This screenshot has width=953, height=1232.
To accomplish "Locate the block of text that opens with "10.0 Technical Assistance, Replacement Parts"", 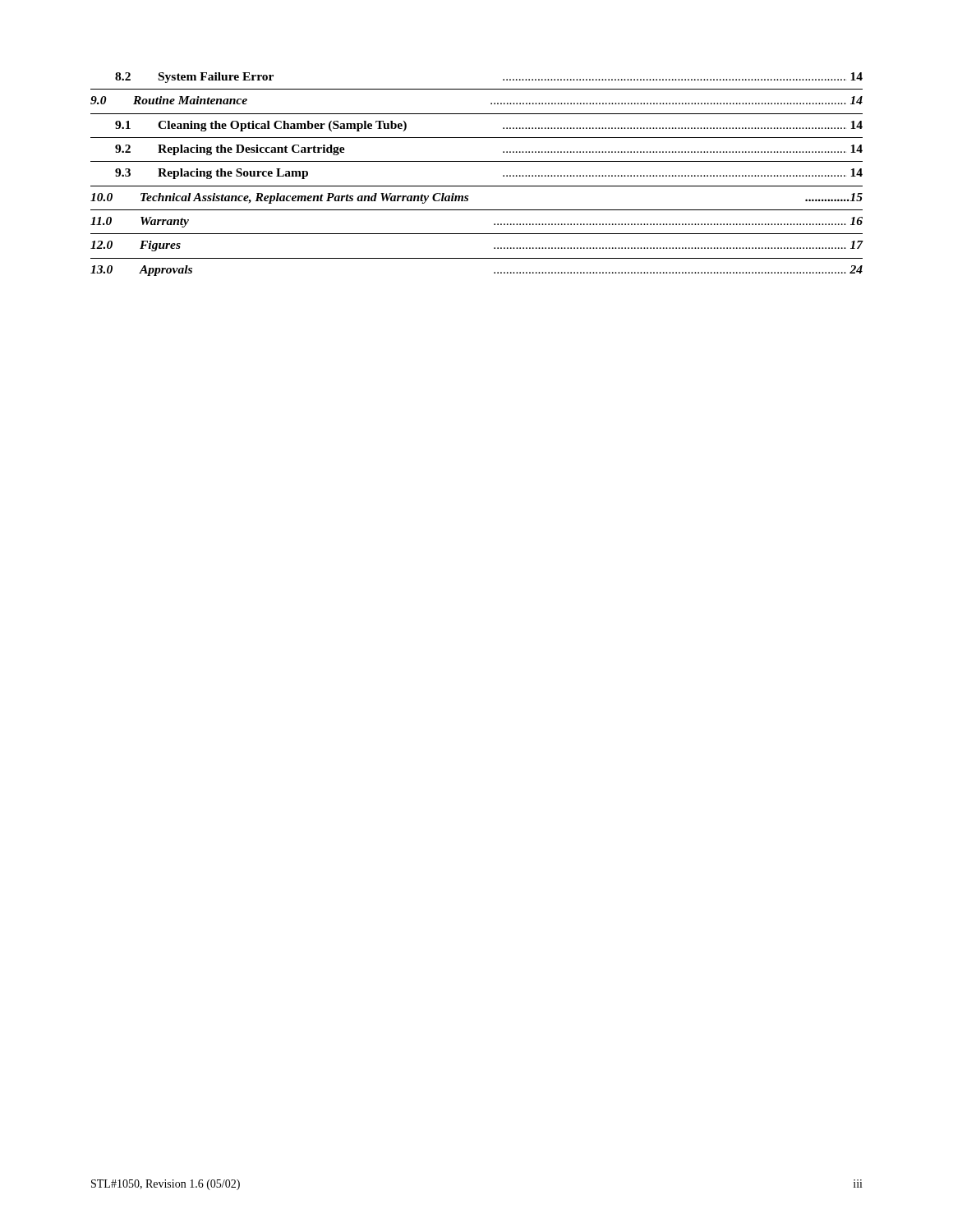I will [476, 197].
